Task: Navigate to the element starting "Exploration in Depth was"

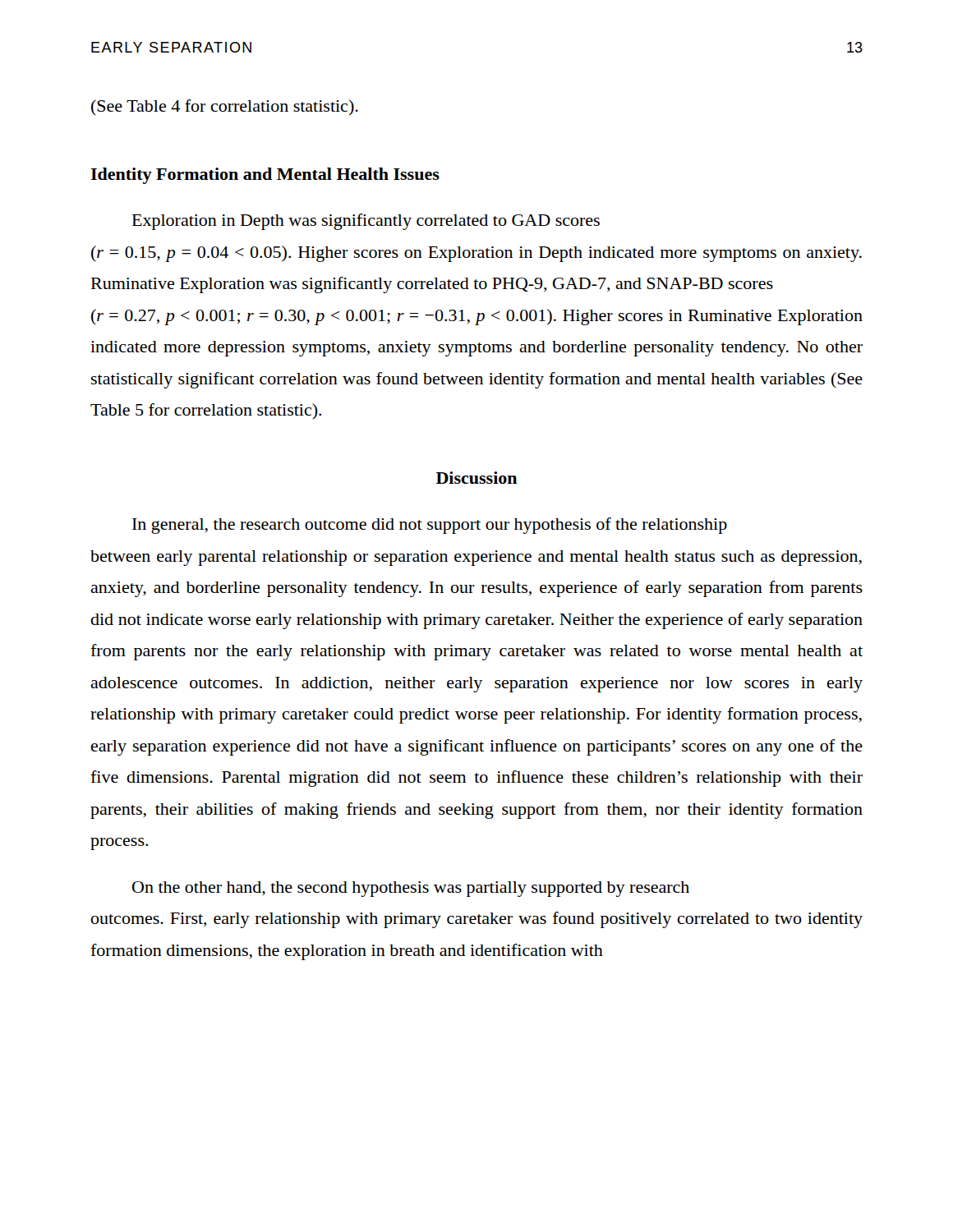Action: [476, 249]
